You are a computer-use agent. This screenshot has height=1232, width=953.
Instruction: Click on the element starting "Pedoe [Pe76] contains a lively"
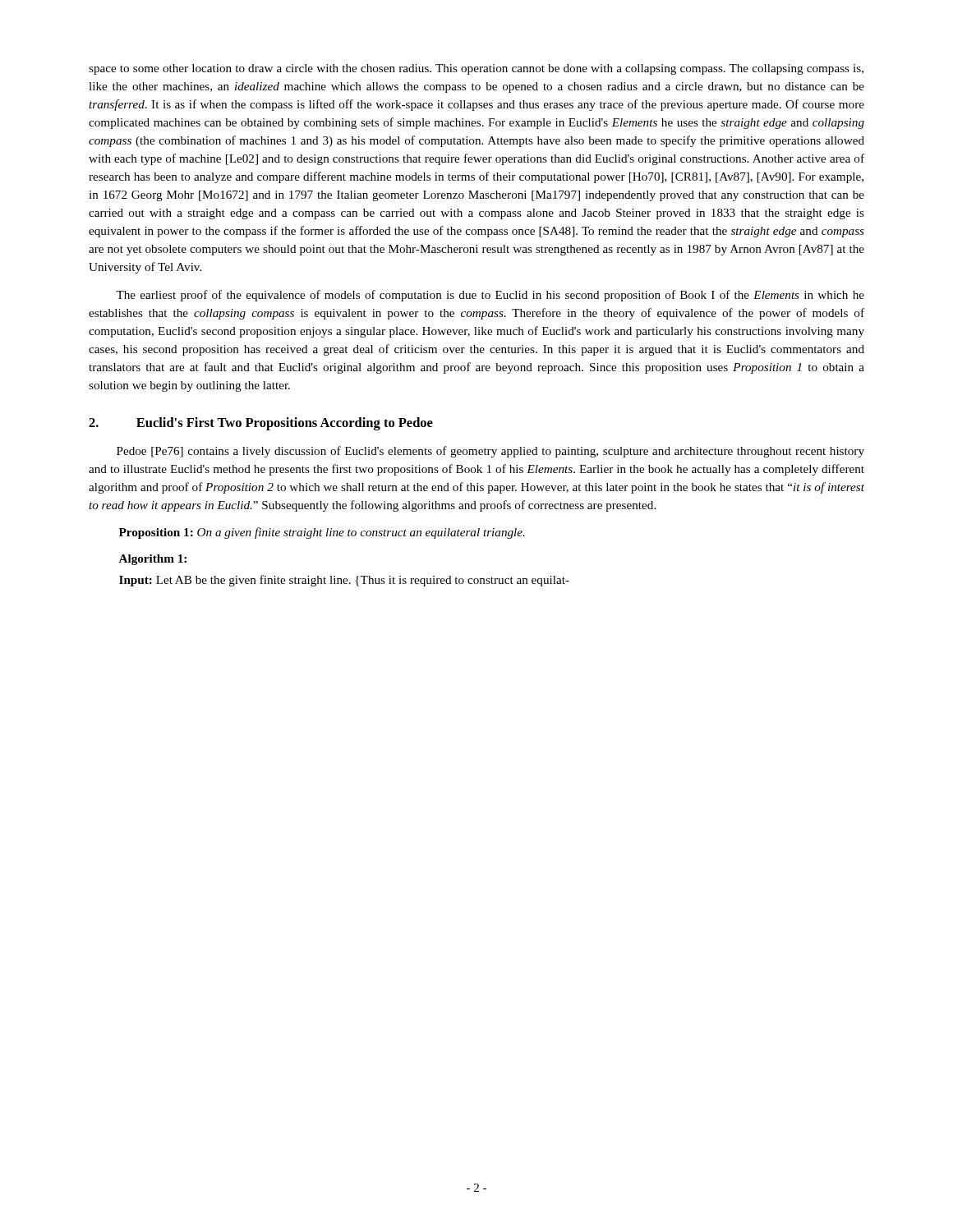point(476,478)
